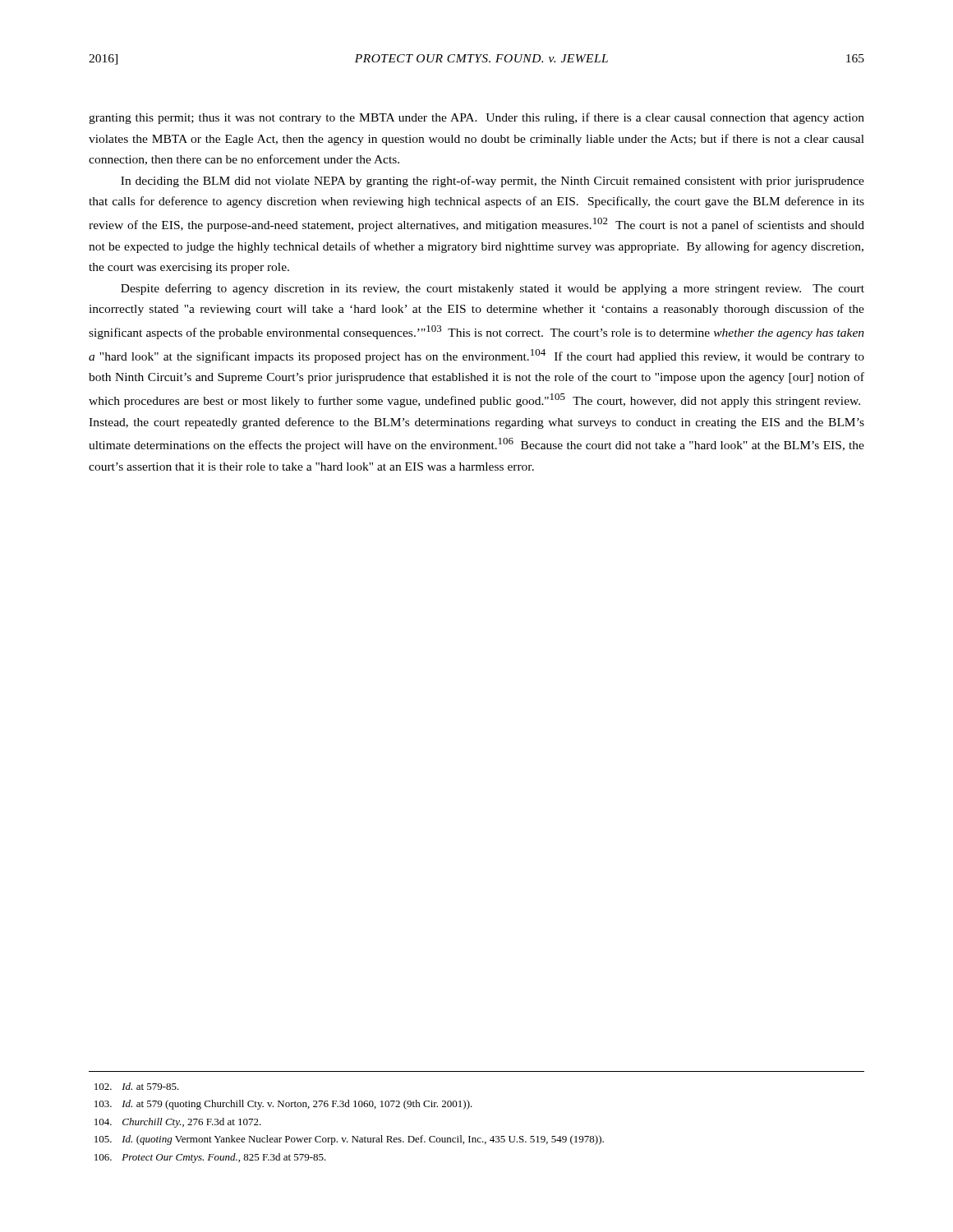Point to the block beginning "Id. at 579 (quoting Churchill"

click(x=475, y=1104)
